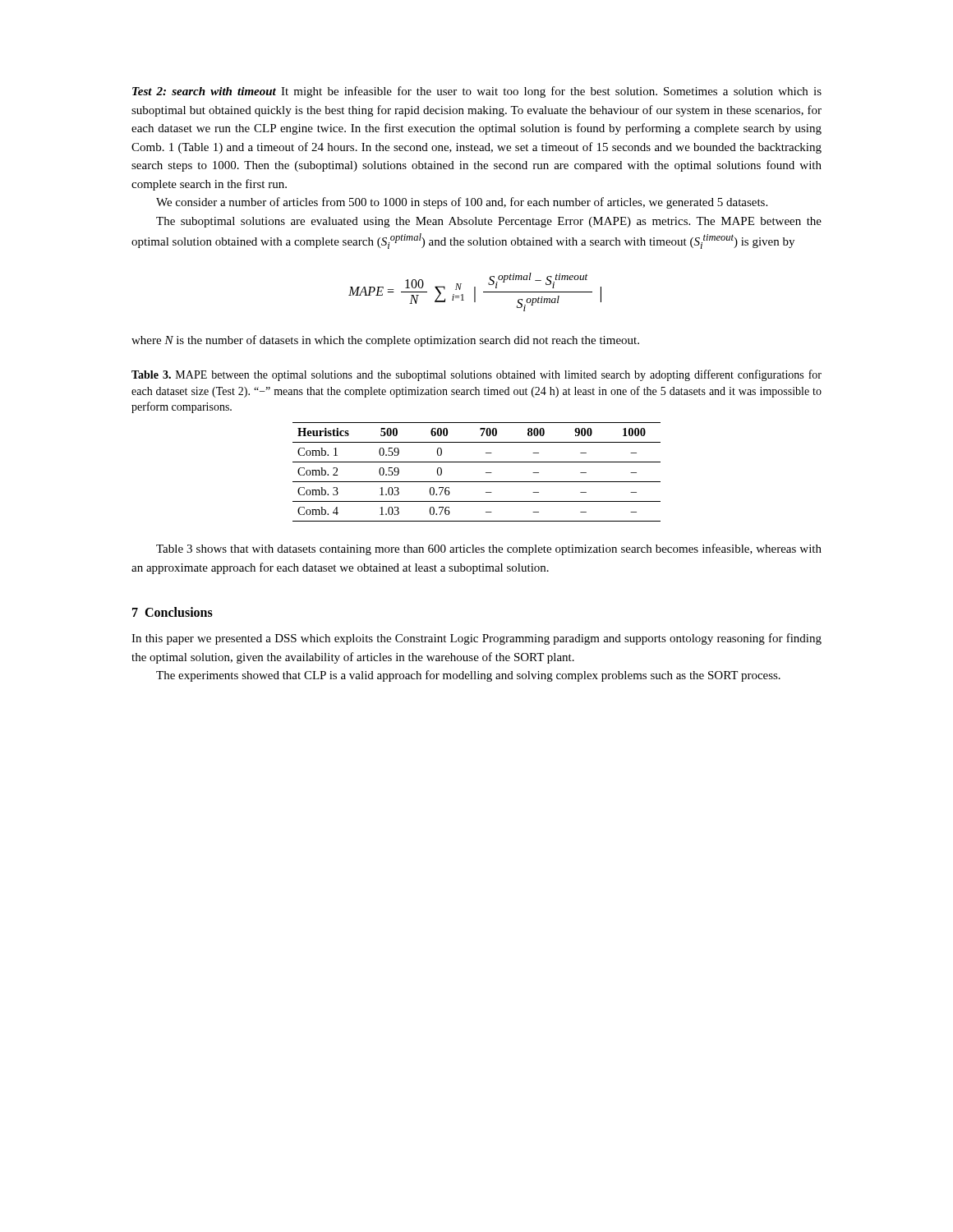The height and width of the screenshot is (1232, 953).
Task: Locate the table with the text "Comb. 4"
Action: [x=476, y=472]
